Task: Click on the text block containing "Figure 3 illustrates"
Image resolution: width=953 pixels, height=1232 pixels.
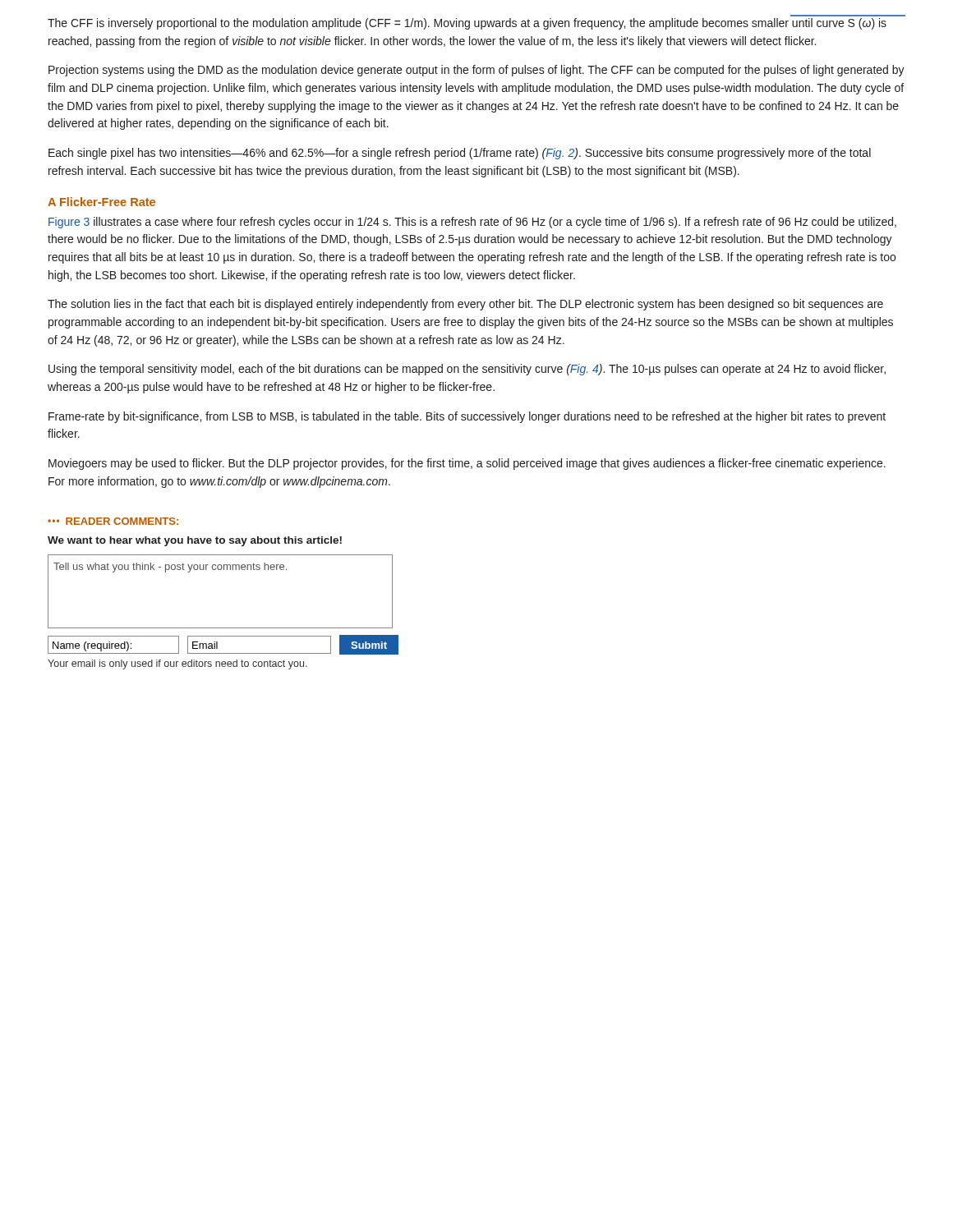Action: pyautogui.click(x=472, y=248)
